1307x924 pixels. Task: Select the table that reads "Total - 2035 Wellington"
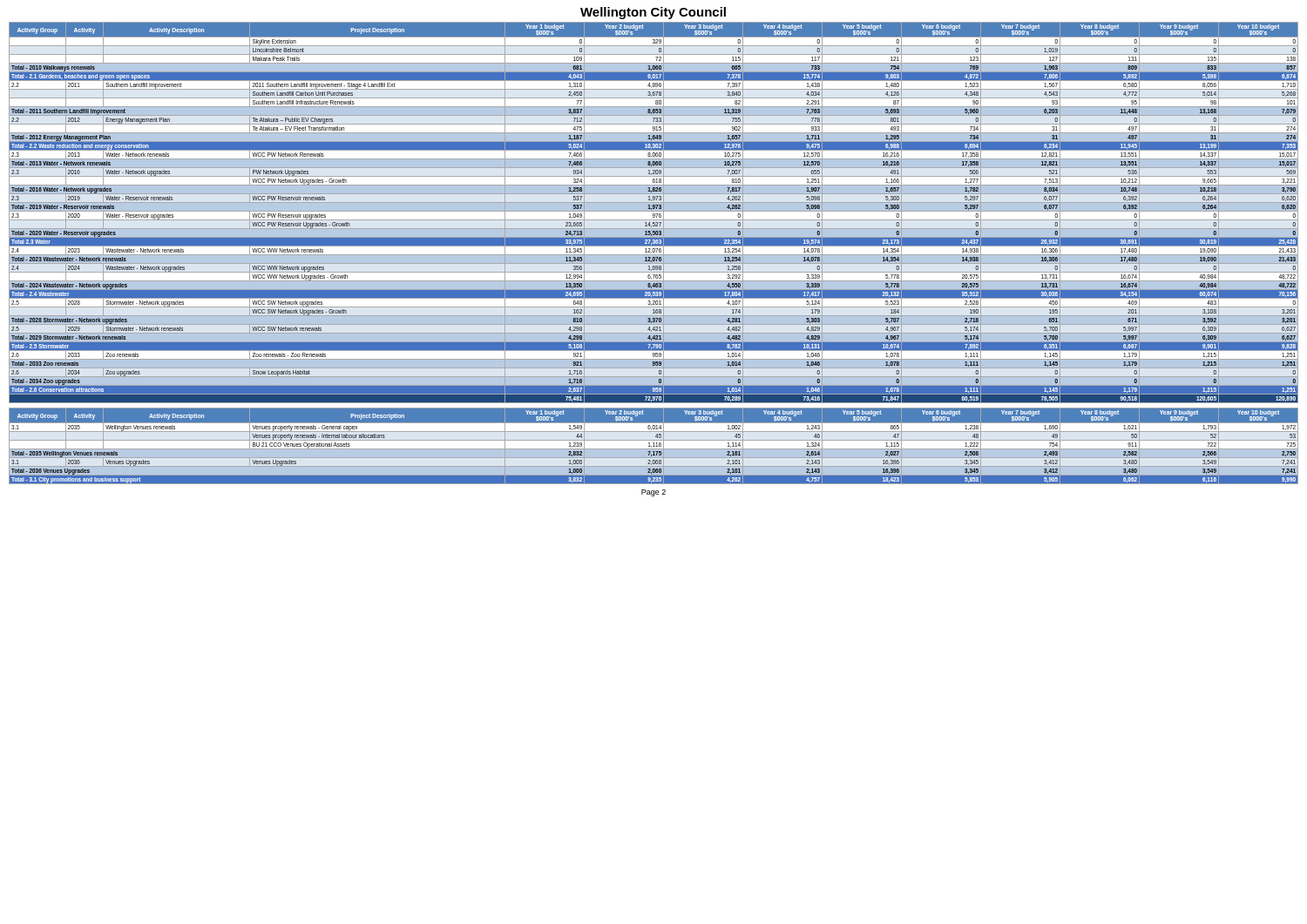tap(654, 446)
